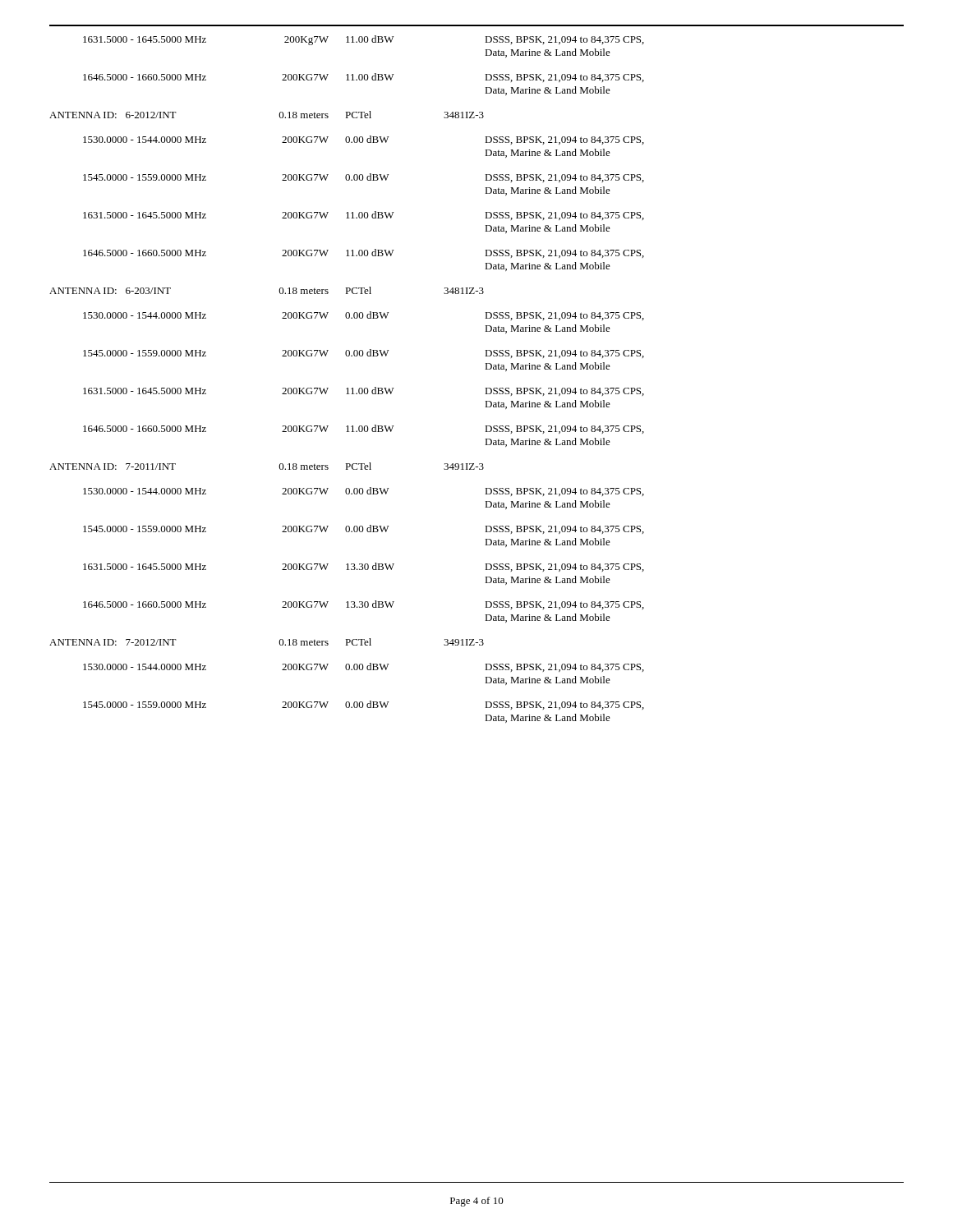The image size is (953, 1232).
Task: Point to the block starting "ANTENNA ID: 6-203/INT 0.18"
Action: click(476, 291)
